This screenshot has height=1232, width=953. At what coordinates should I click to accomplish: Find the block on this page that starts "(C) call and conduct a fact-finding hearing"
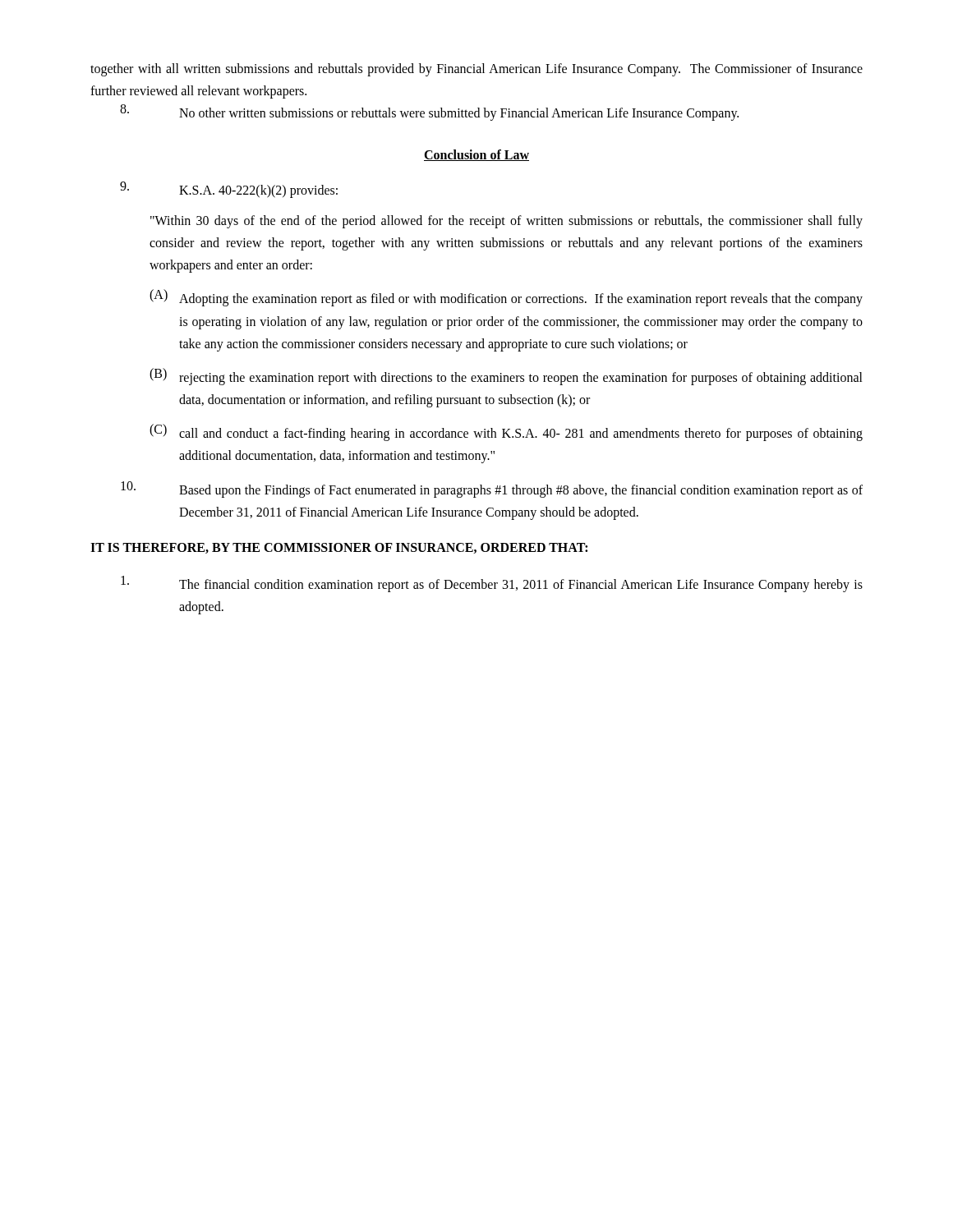[506, 445]
